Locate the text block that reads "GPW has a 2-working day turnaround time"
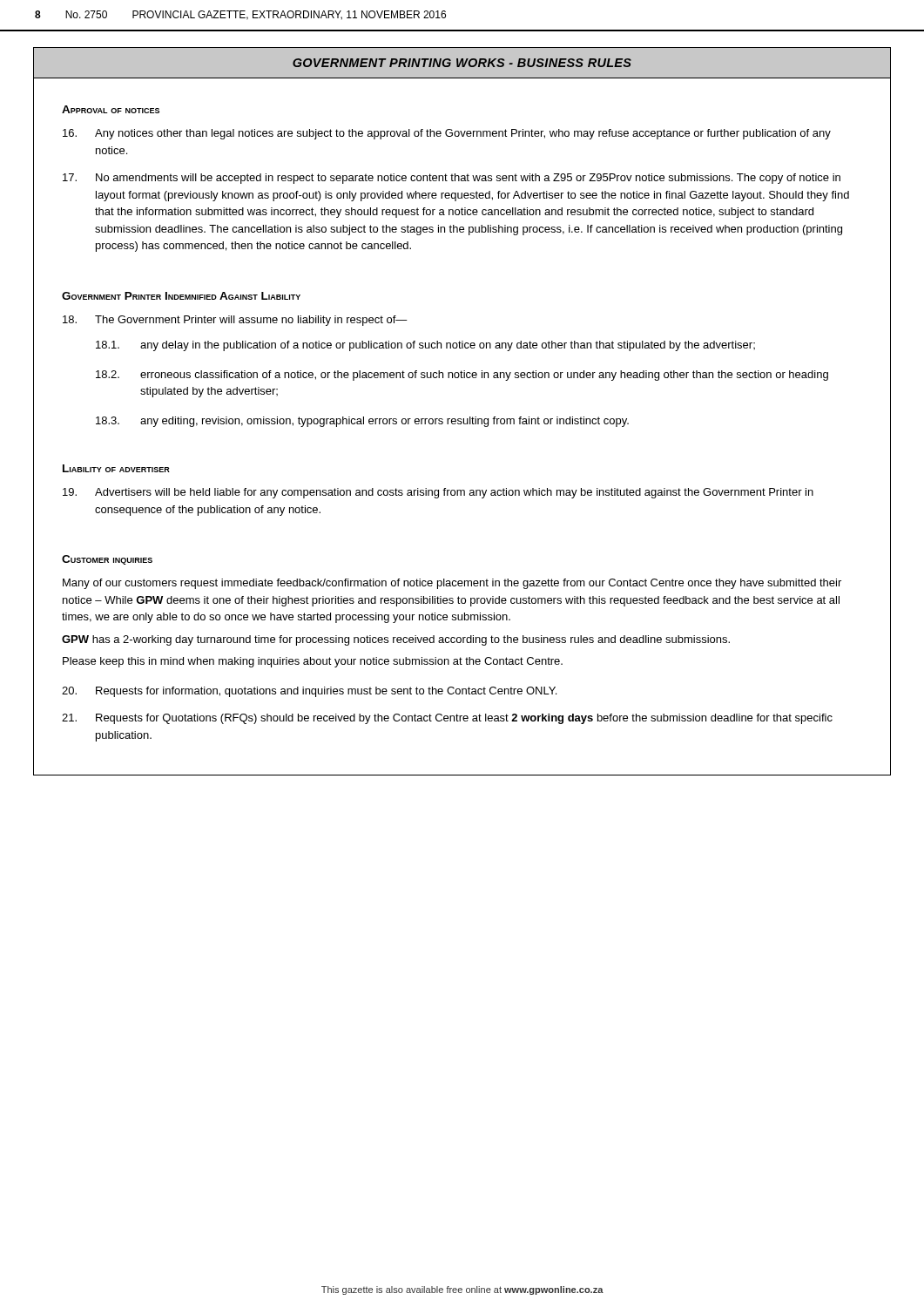 [x=396, y=639]
